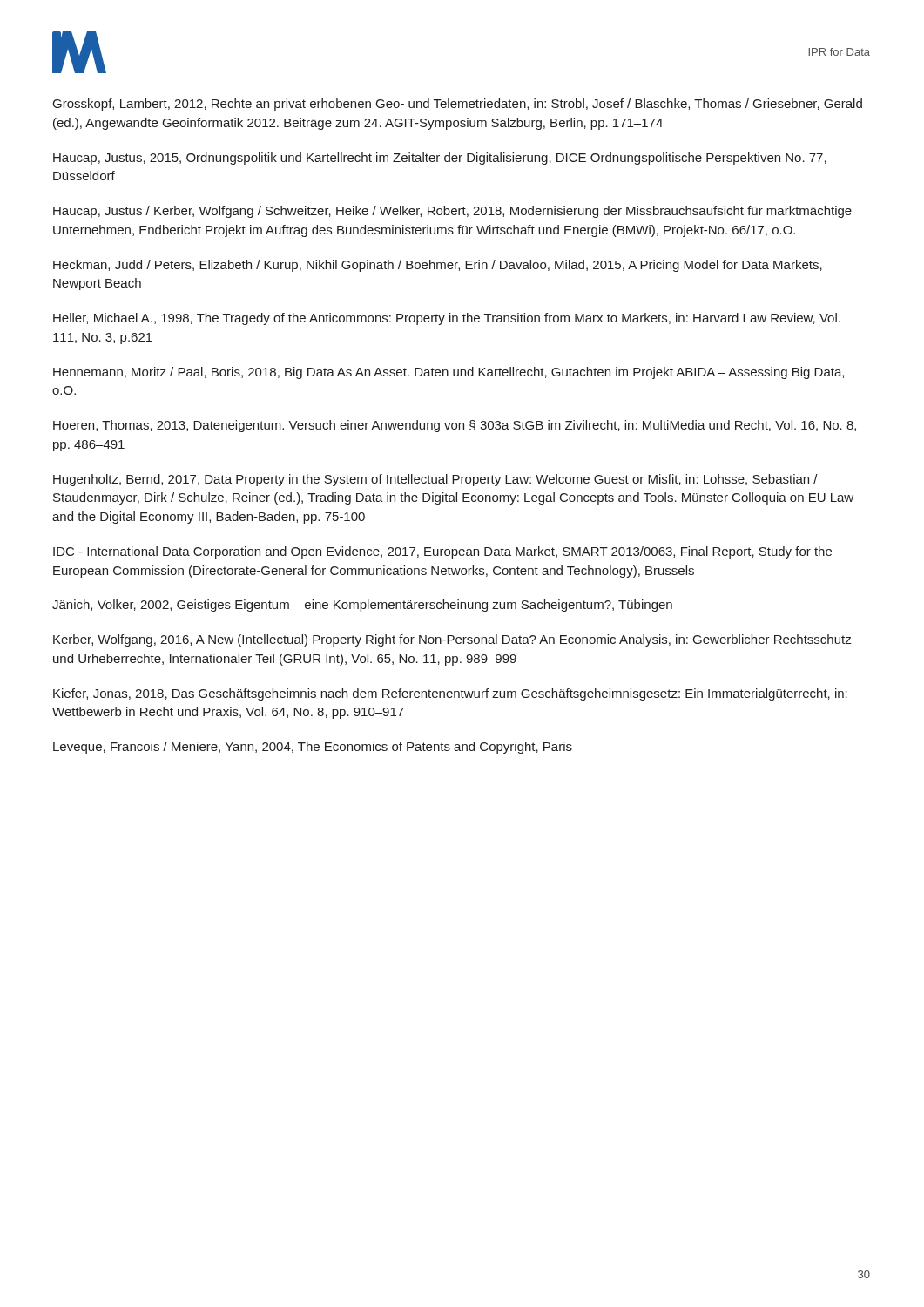Select the text starting "Kiefer, Jonas, 2018,"
Viewport: 924px width, 1307px height.
click(x=450, y=702)
